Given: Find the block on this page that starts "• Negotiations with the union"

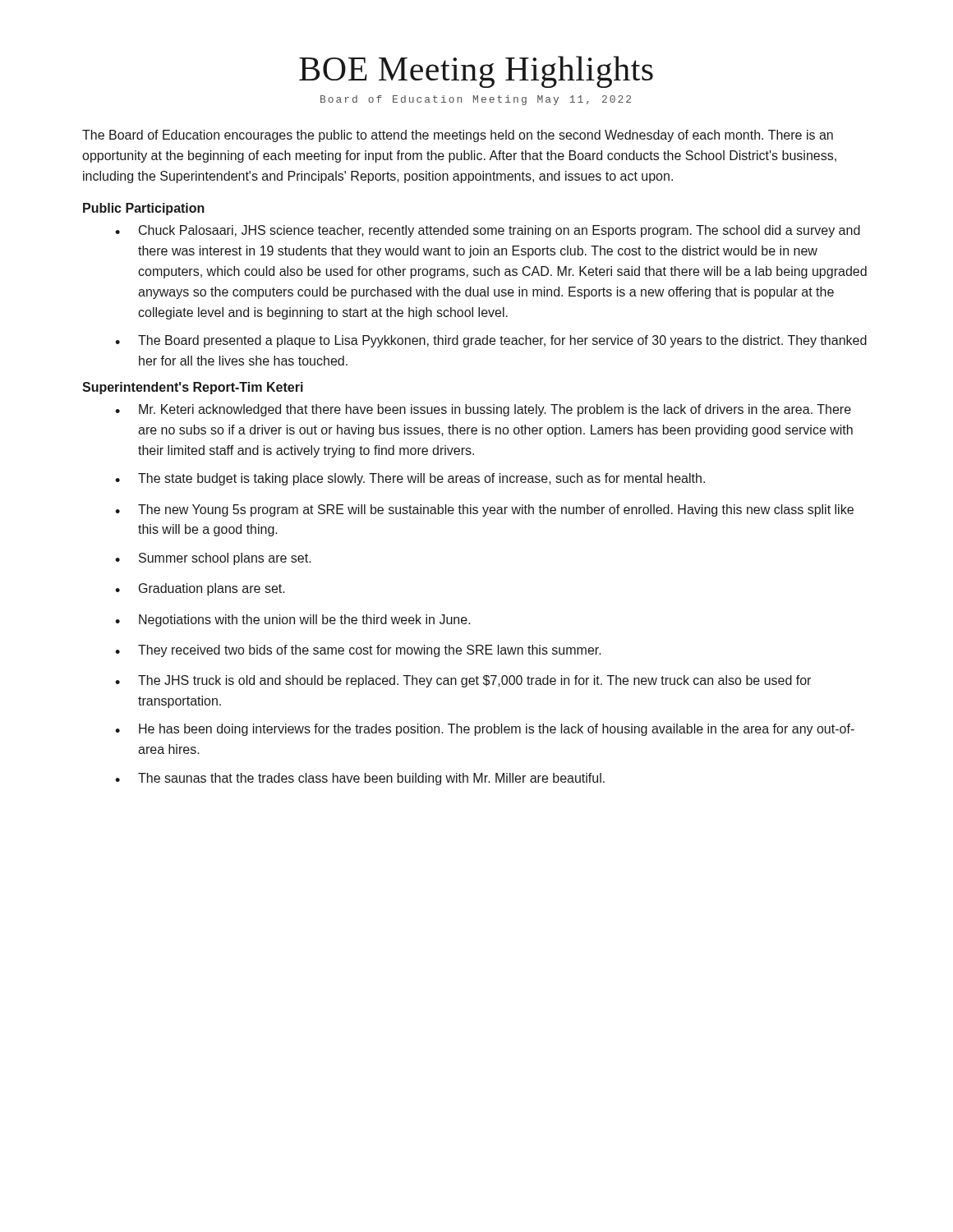Looking at the screenshot, I should click(x=293, y=621).
